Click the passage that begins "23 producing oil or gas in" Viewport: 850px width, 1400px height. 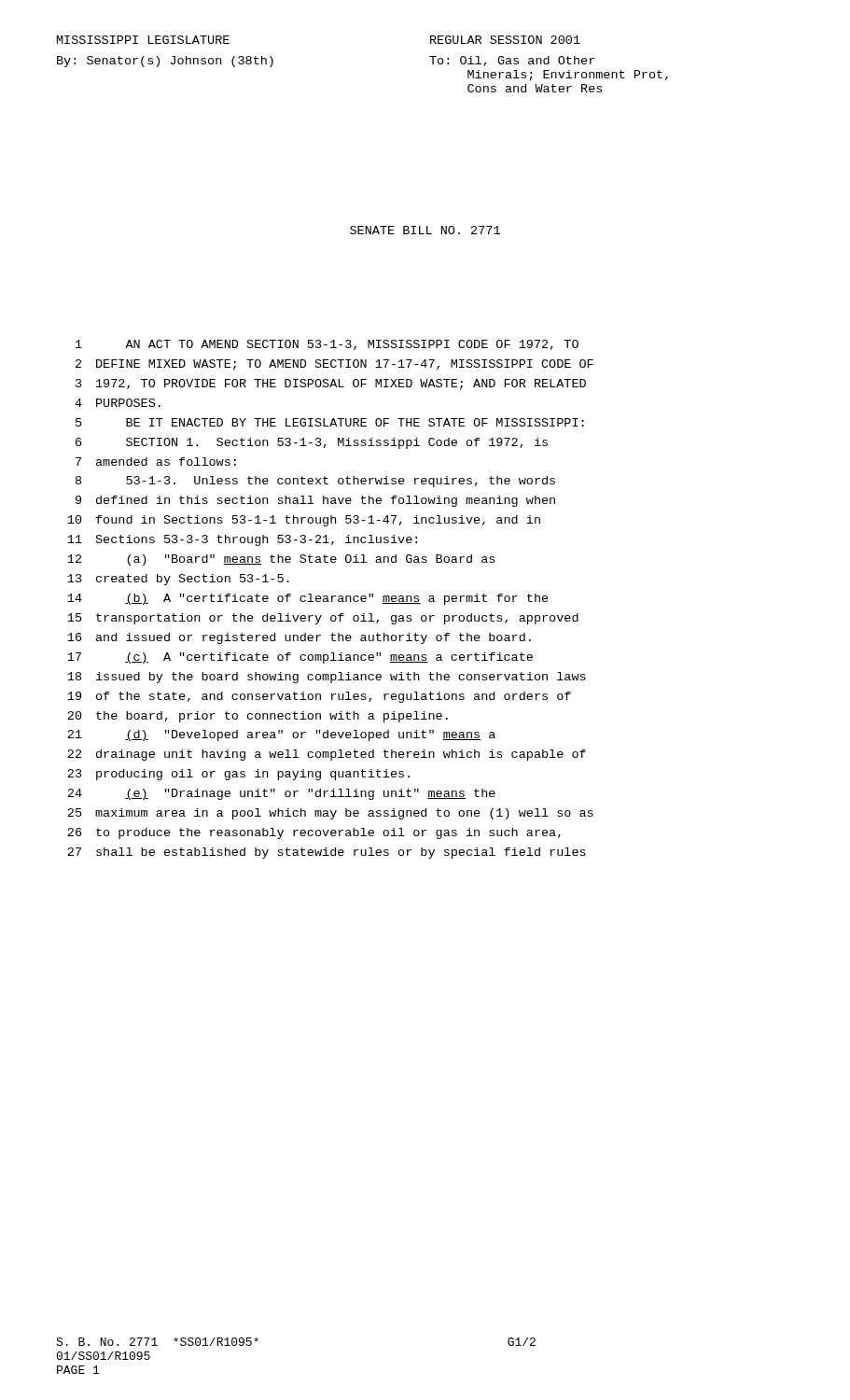pos(238,775)
